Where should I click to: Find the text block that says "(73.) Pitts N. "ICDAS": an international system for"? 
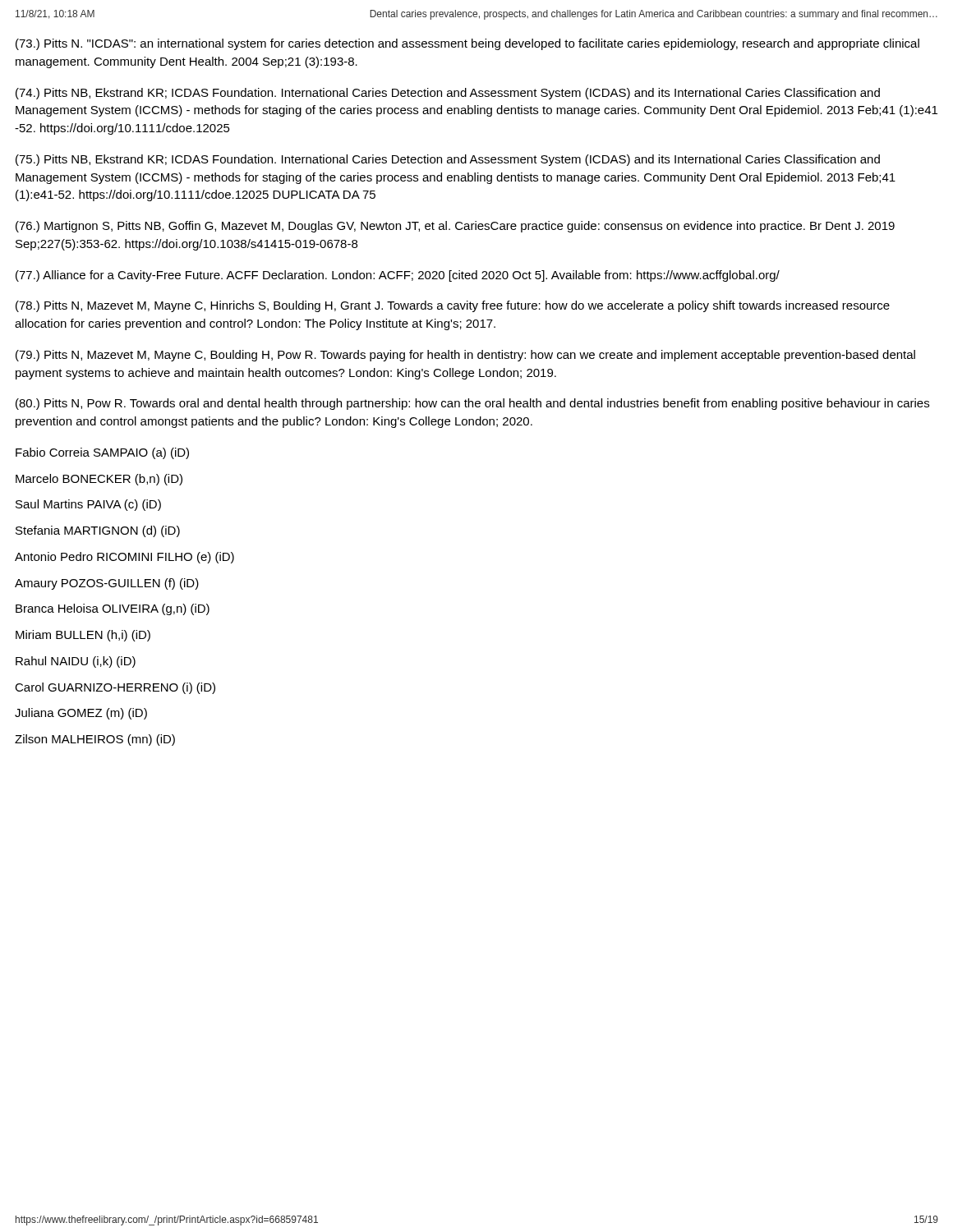click(467, 52)
